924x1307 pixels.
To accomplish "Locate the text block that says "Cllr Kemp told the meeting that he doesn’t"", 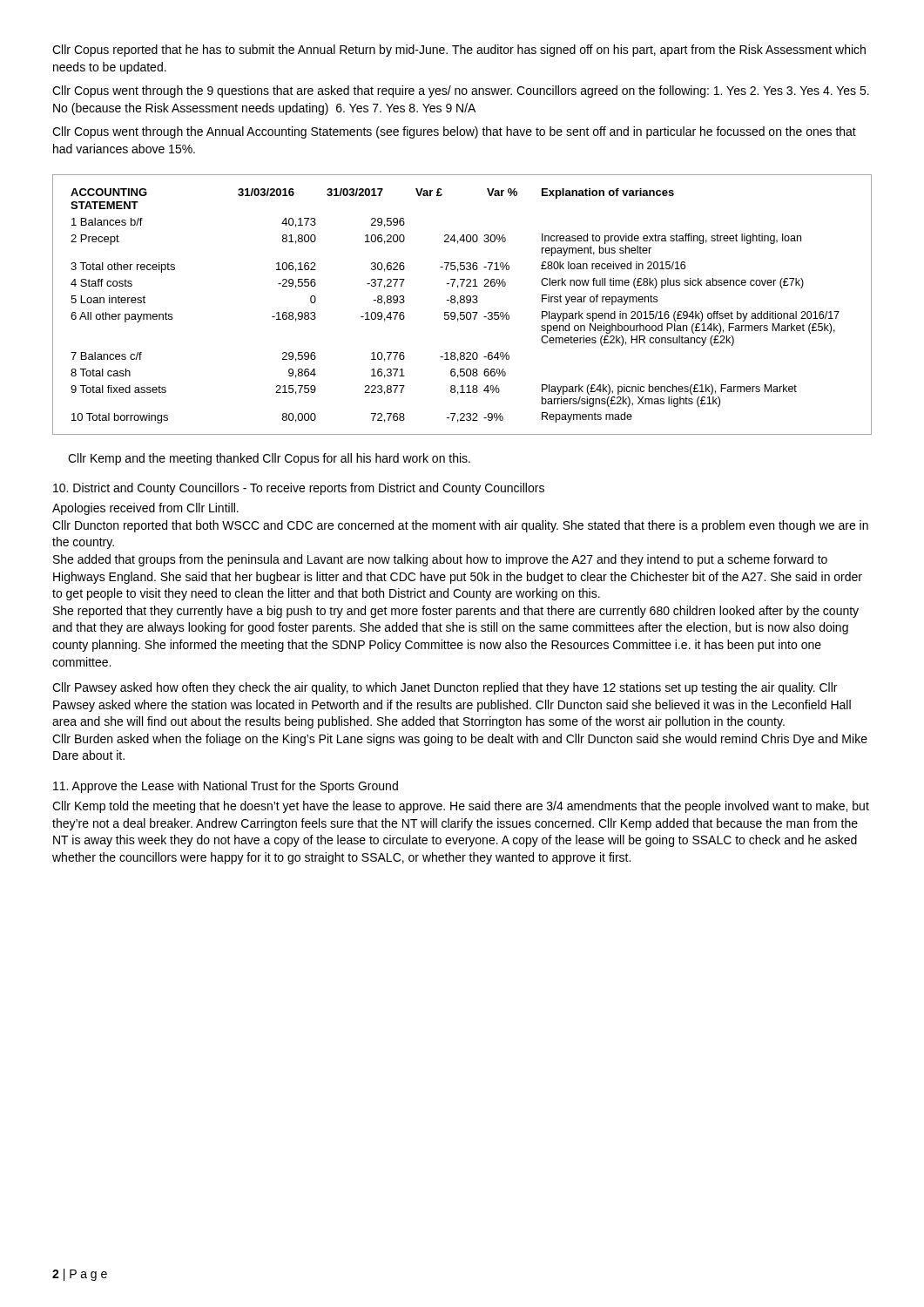I will click(461, 832).
